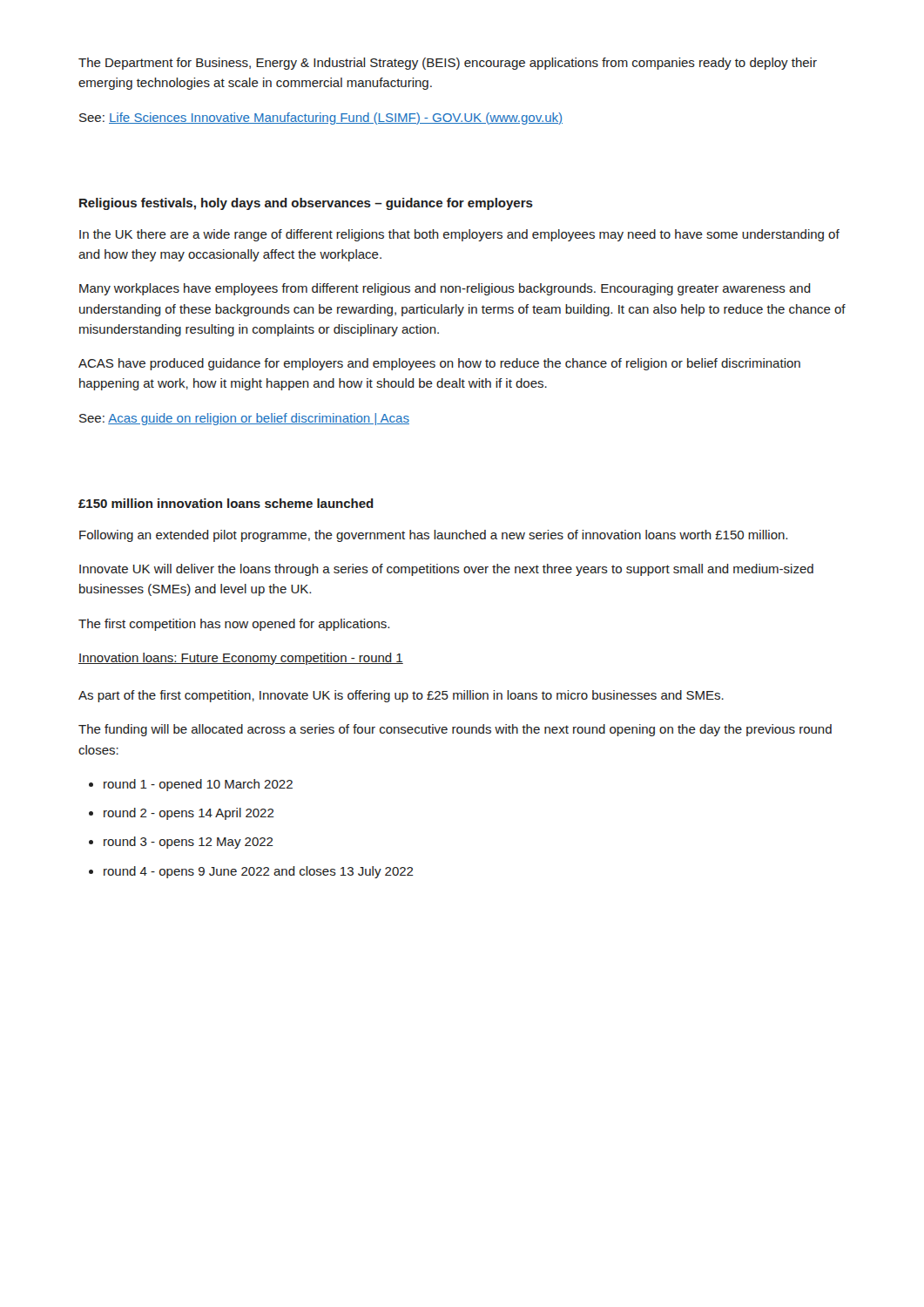This screenshot has height=1307, width=924.
Task: Find the list item with the text "round 3 - opens 12 May 2022"
Action: click(x=188, y=842)
